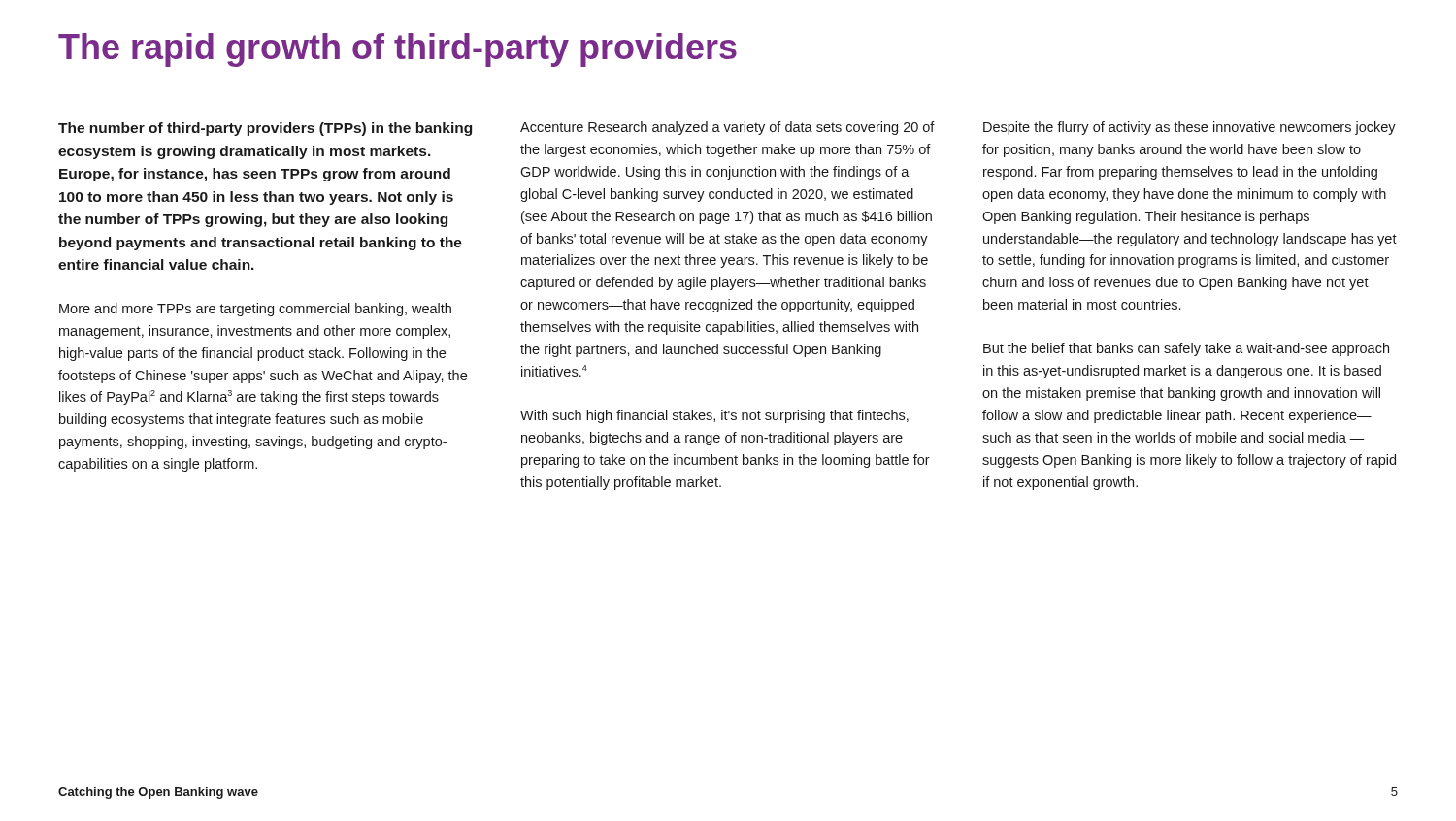Where is the passage that starts "The number of third-party providers (TPPs) in the"?
This screenshot has height=821, width=1456.
coord(266,196)
